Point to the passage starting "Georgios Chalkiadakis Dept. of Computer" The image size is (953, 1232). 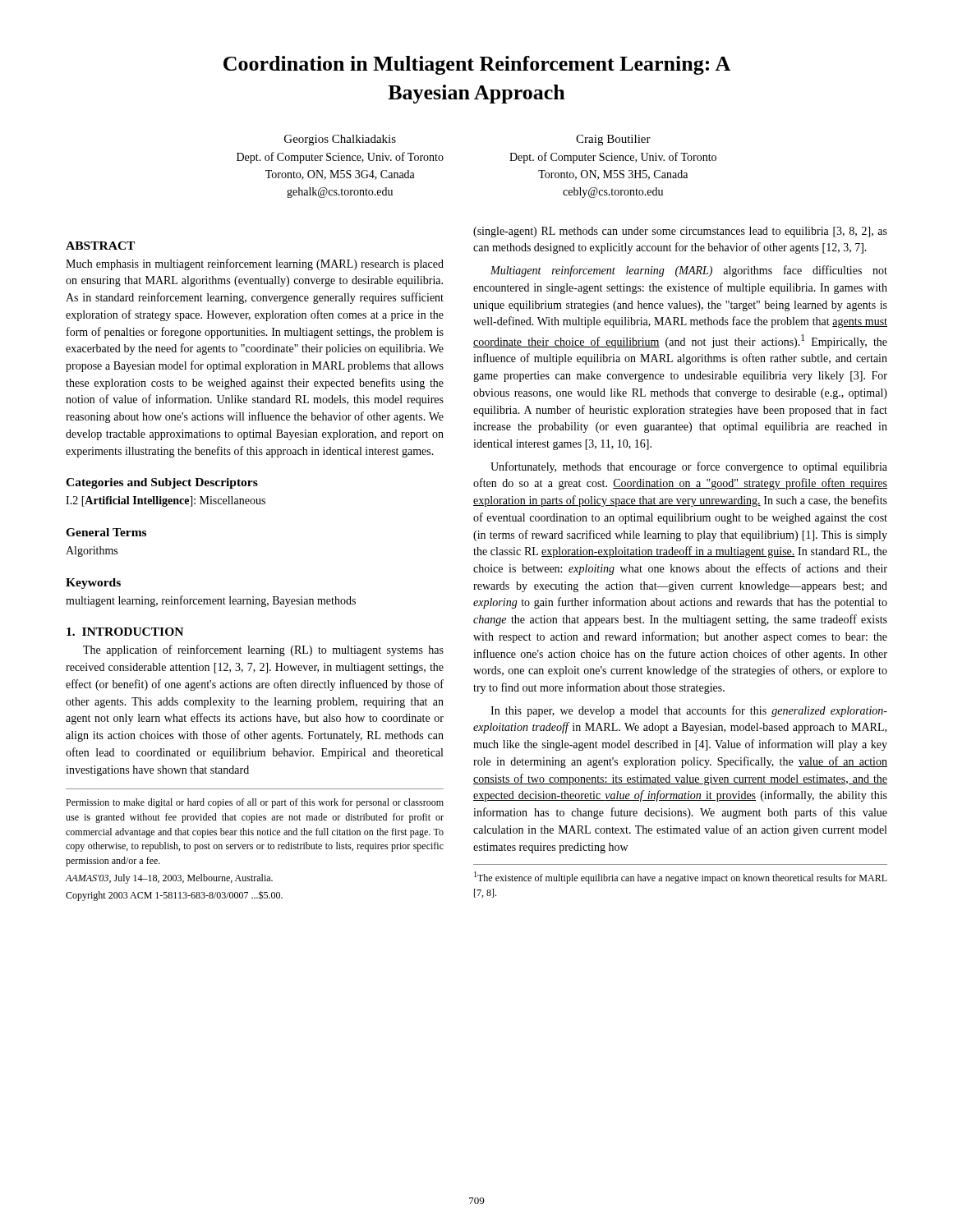[x=340, y=165]
